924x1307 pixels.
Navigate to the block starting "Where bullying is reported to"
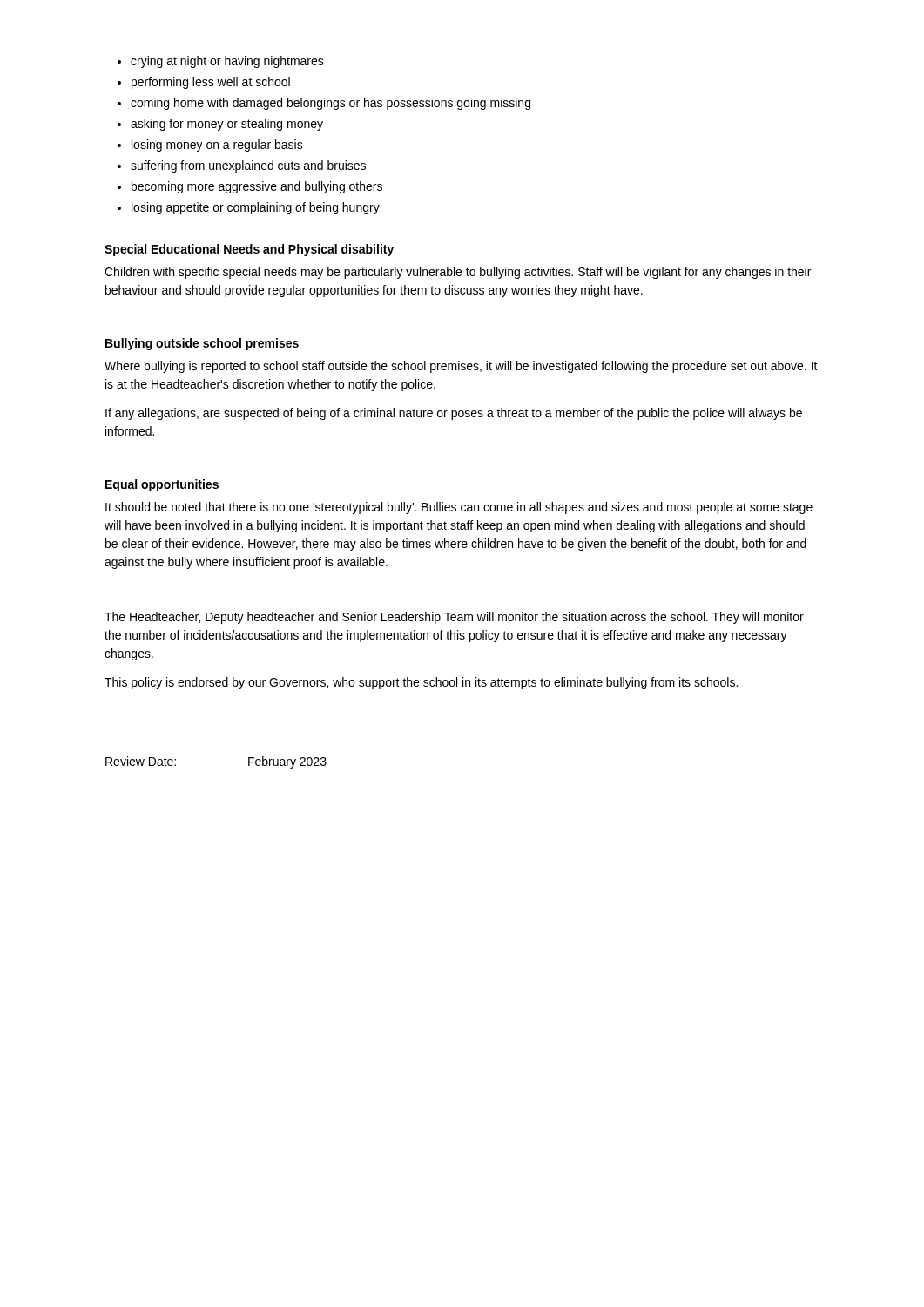[x=461, y=375]
